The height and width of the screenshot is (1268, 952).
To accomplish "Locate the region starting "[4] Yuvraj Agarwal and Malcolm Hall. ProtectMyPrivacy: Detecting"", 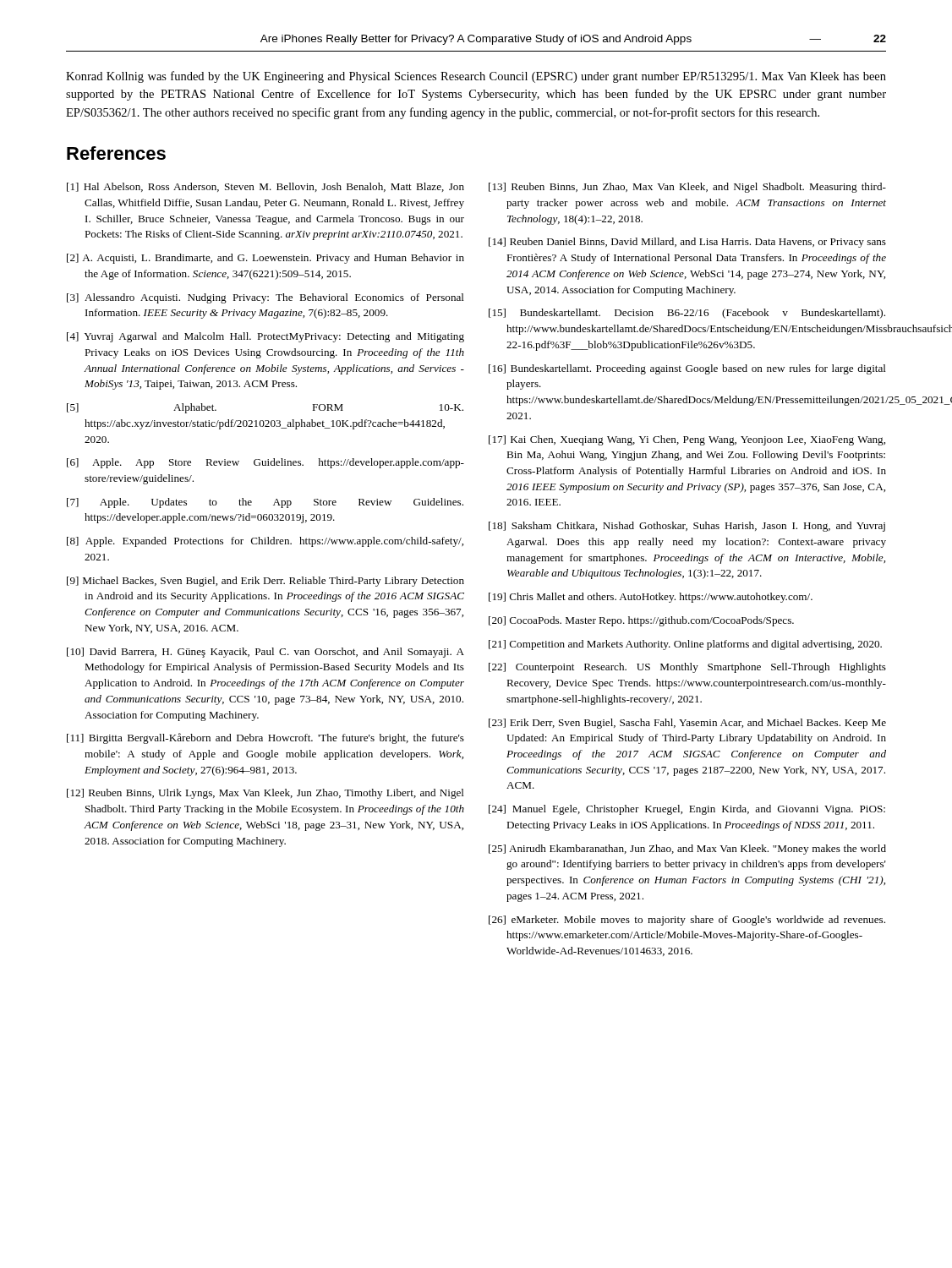I will (265, 360).
